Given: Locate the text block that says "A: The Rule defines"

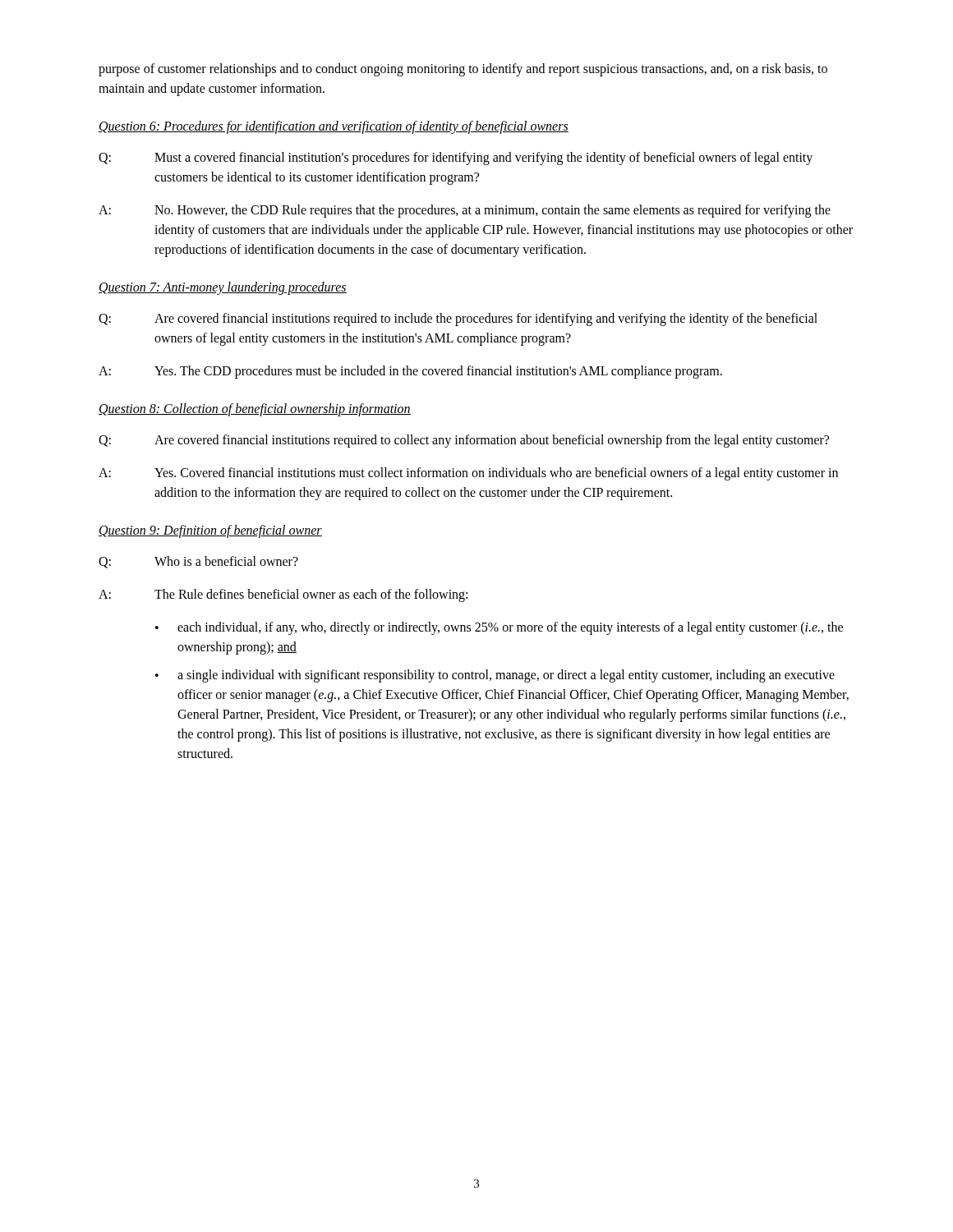Looking at the screenshot, I should (476, 595).
